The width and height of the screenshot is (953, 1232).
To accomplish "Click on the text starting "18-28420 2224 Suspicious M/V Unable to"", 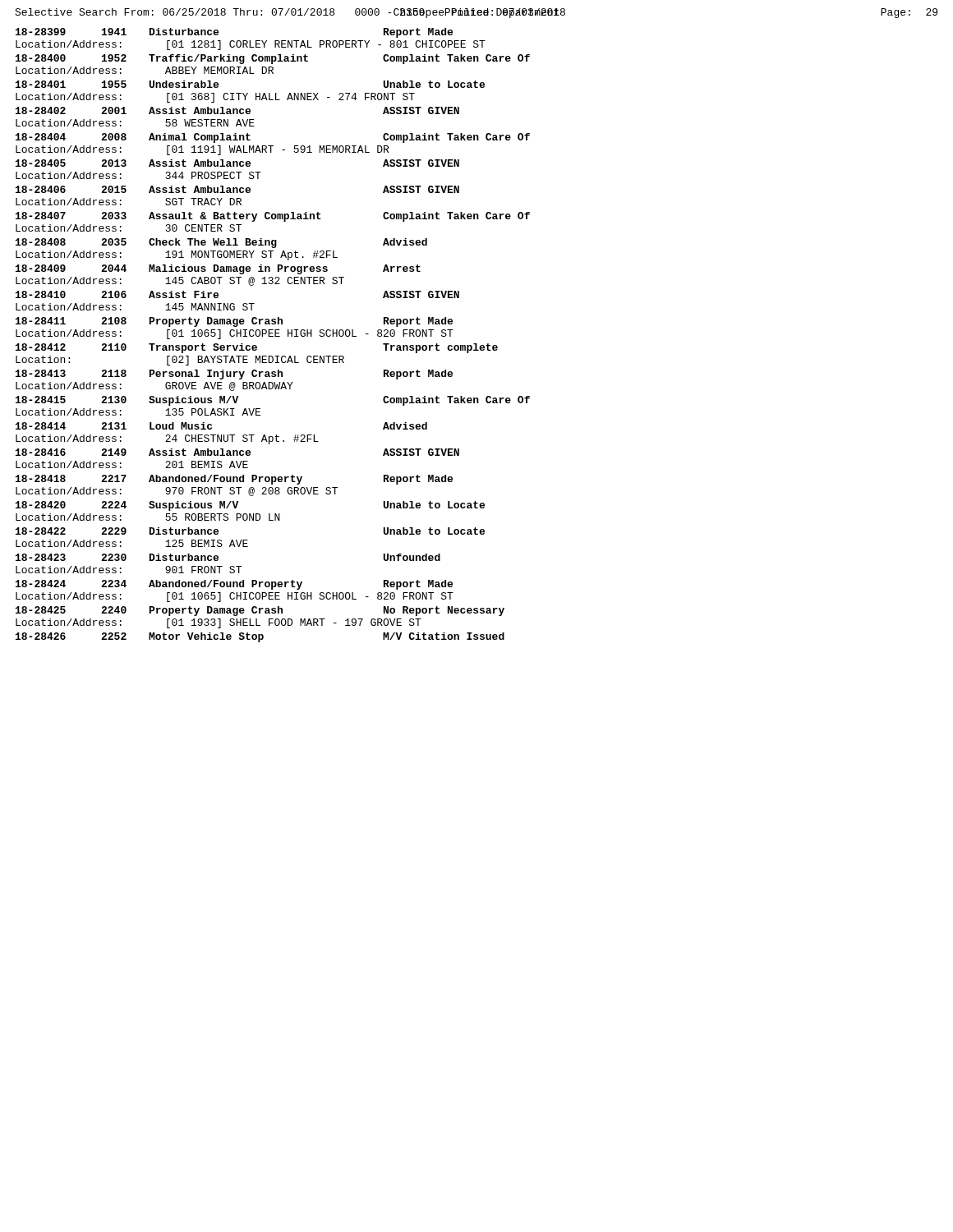I will 476,512.
